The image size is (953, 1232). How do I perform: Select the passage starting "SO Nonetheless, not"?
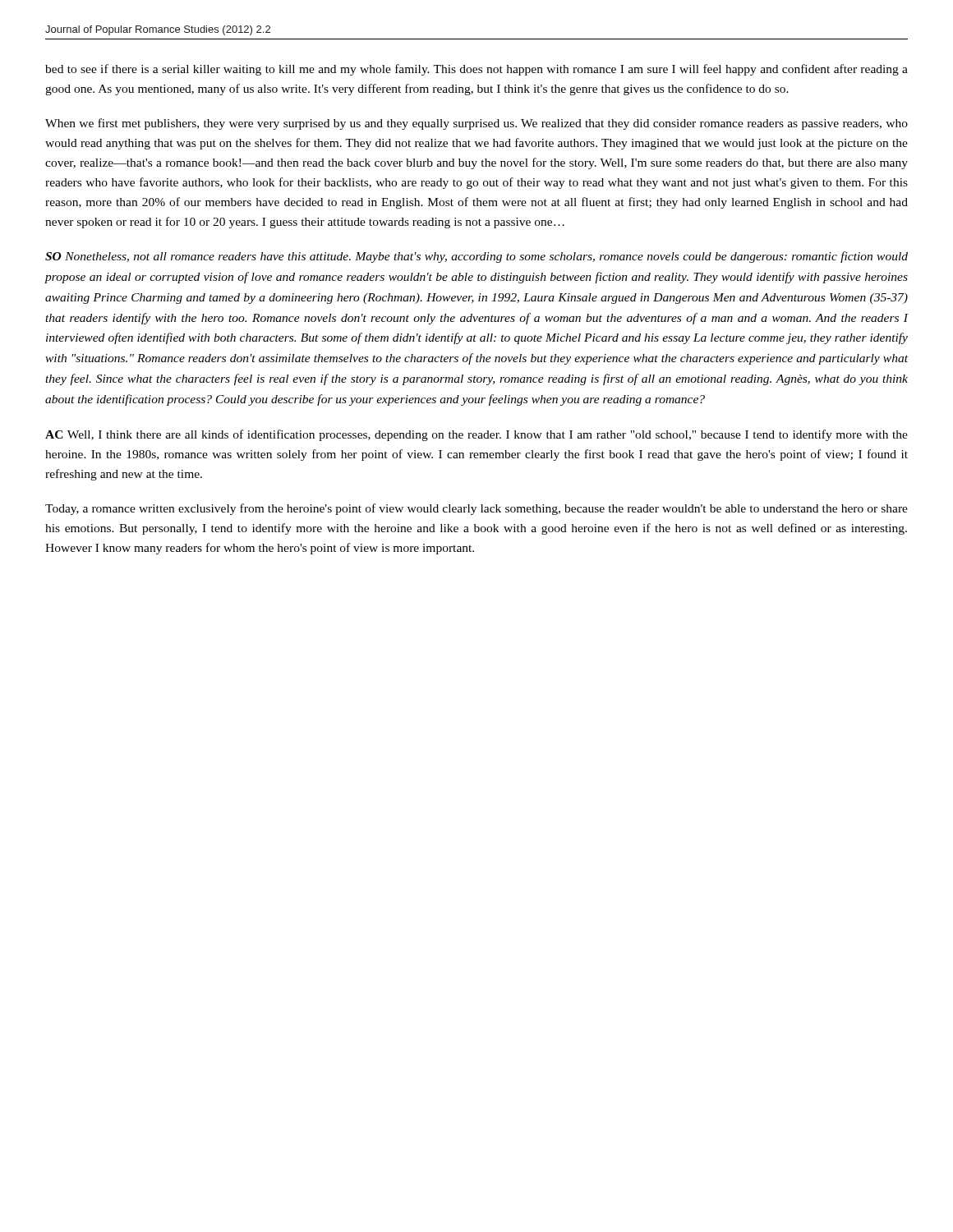(x=476, y=327)
